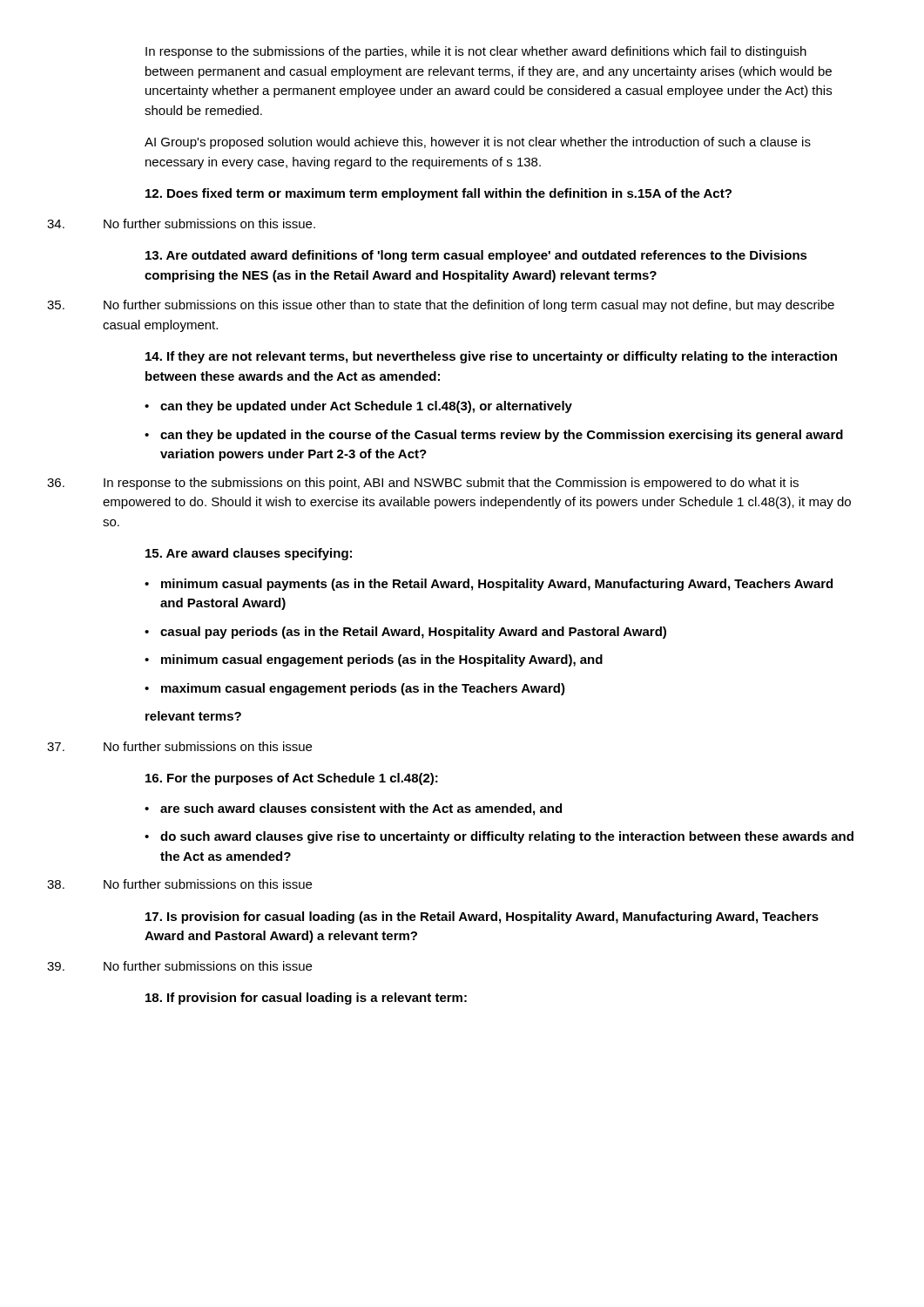Find the block on this page that starts "• do such award clauses"
The image size is (924, 1307).
point(499,847)
